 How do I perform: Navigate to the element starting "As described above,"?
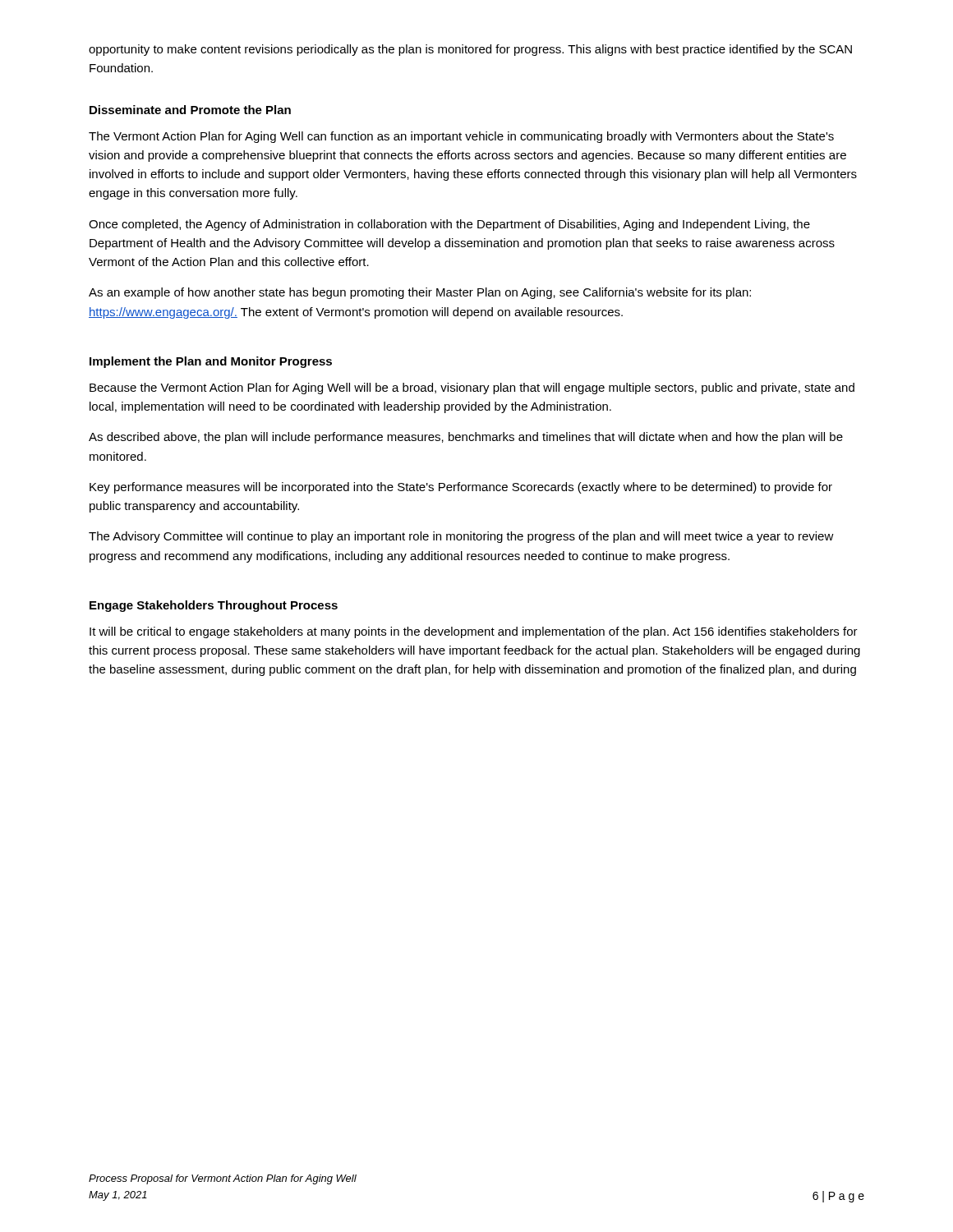(466, 446)
